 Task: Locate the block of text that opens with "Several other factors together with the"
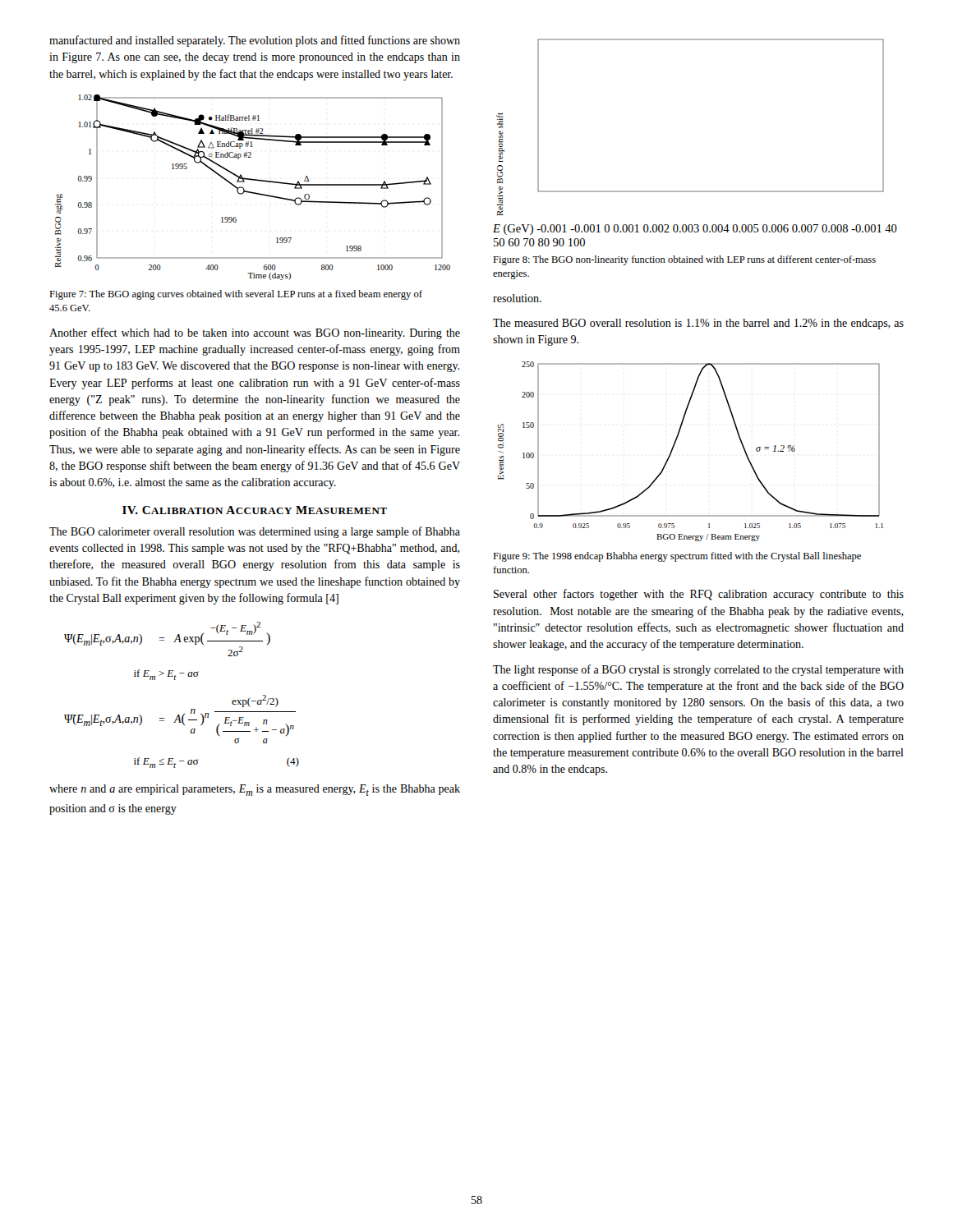698,620
